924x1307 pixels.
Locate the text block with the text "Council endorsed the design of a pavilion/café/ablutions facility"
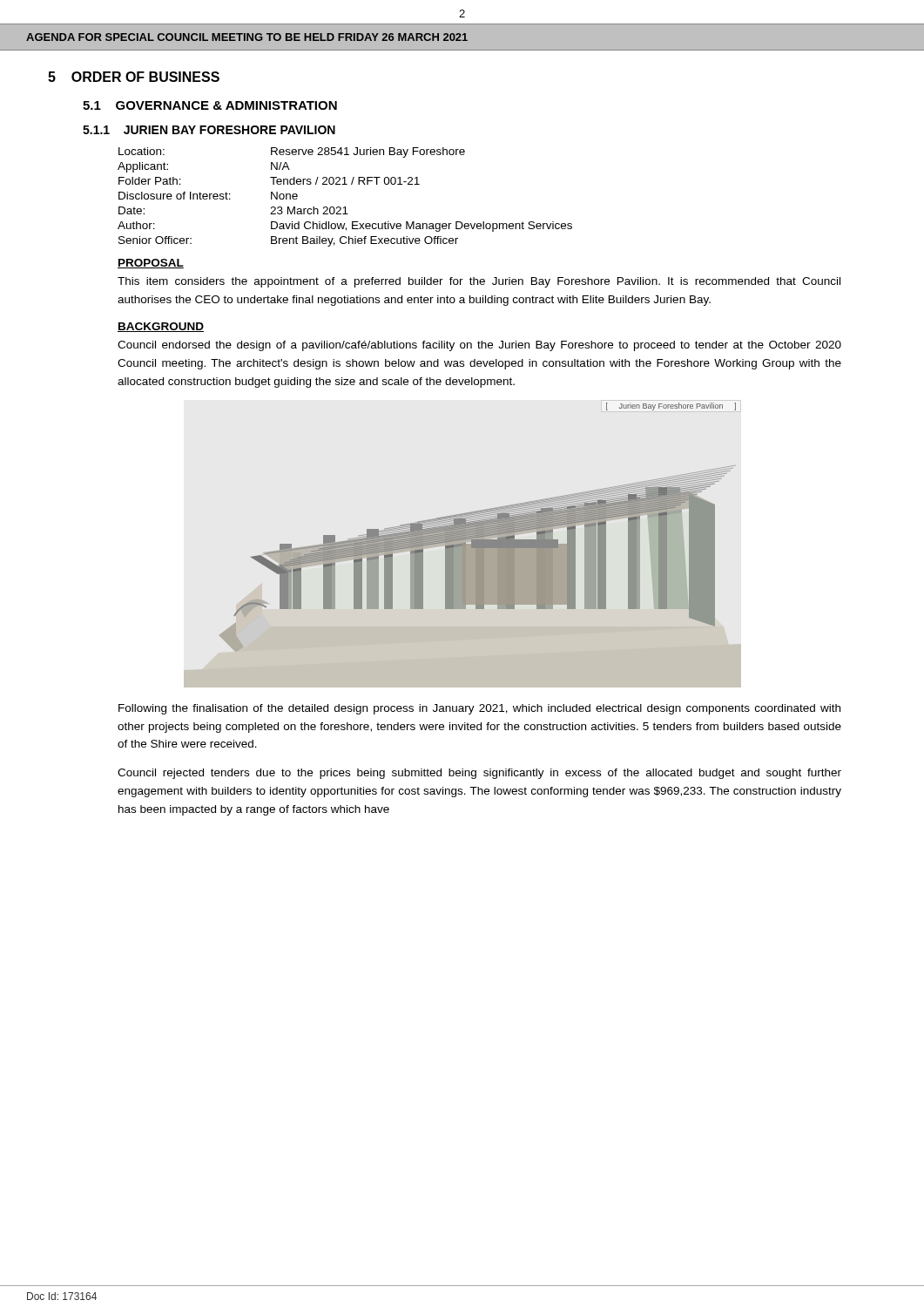(x=479, y=363)
